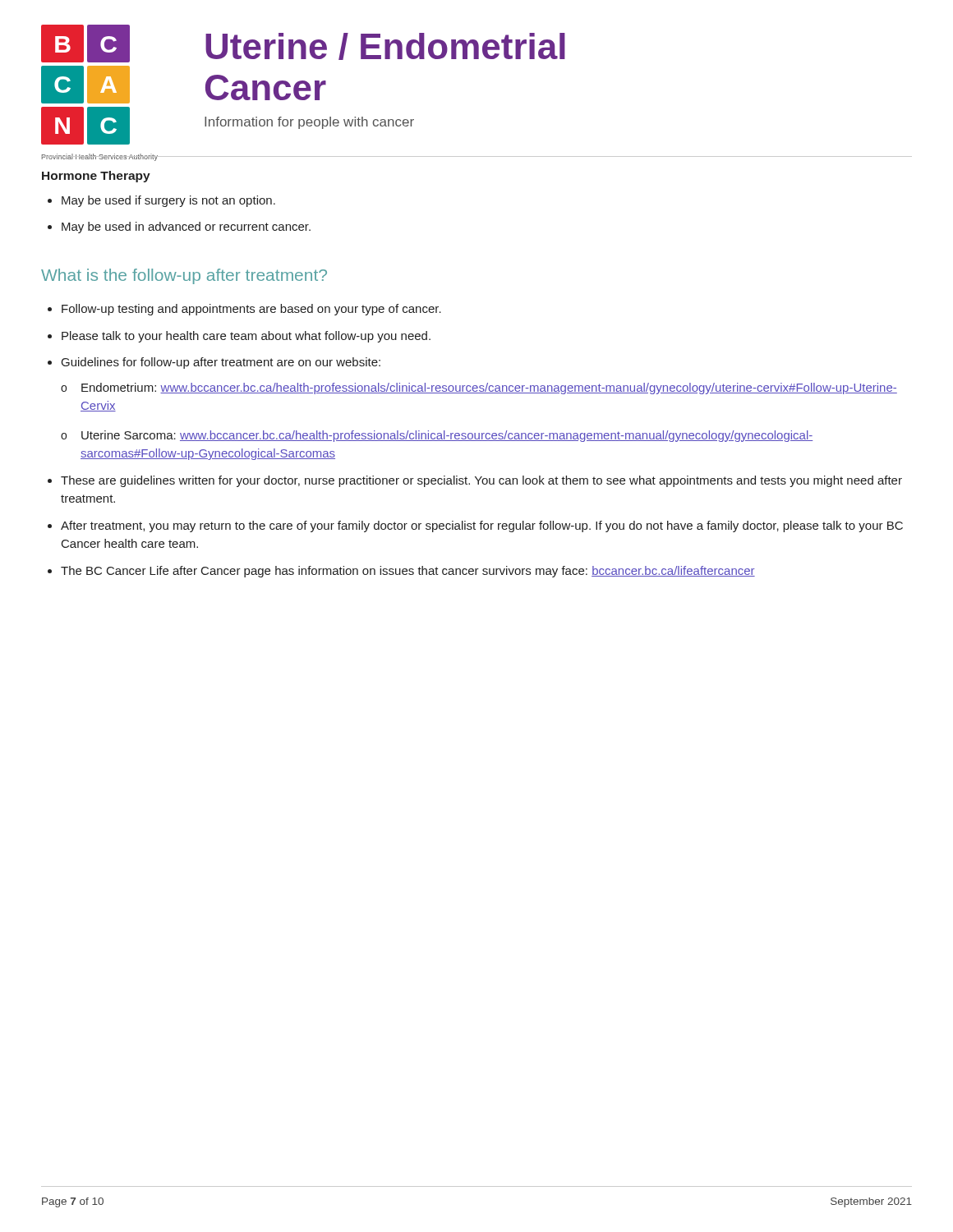Viewport: 953px width, 1232px height.
Task: Point to the block starting "May be used if surgery is not an"
Action: pos(168,200)
